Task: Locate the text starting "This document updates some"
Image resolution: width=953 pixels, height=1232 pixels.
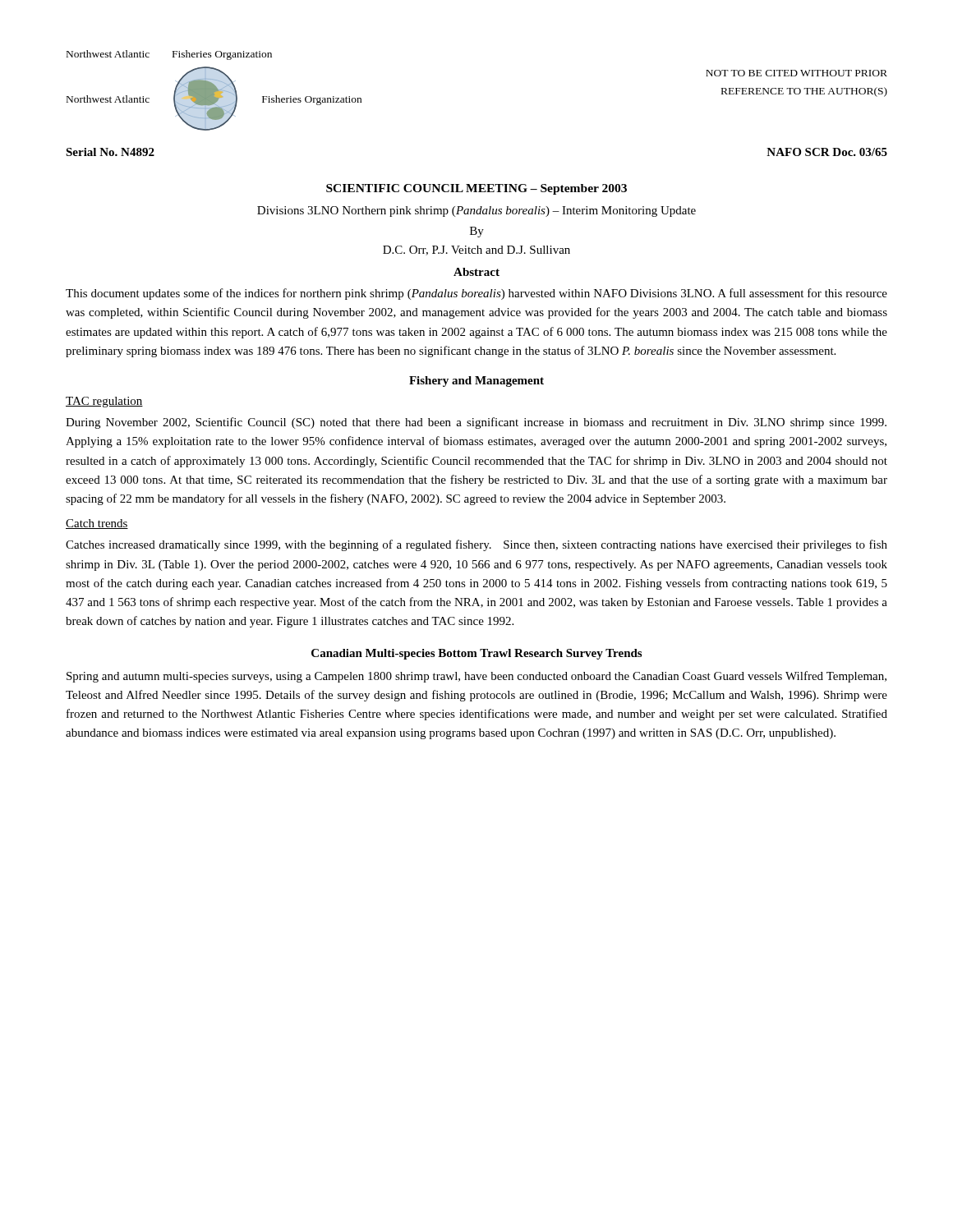Action: (x=476, y=322)
